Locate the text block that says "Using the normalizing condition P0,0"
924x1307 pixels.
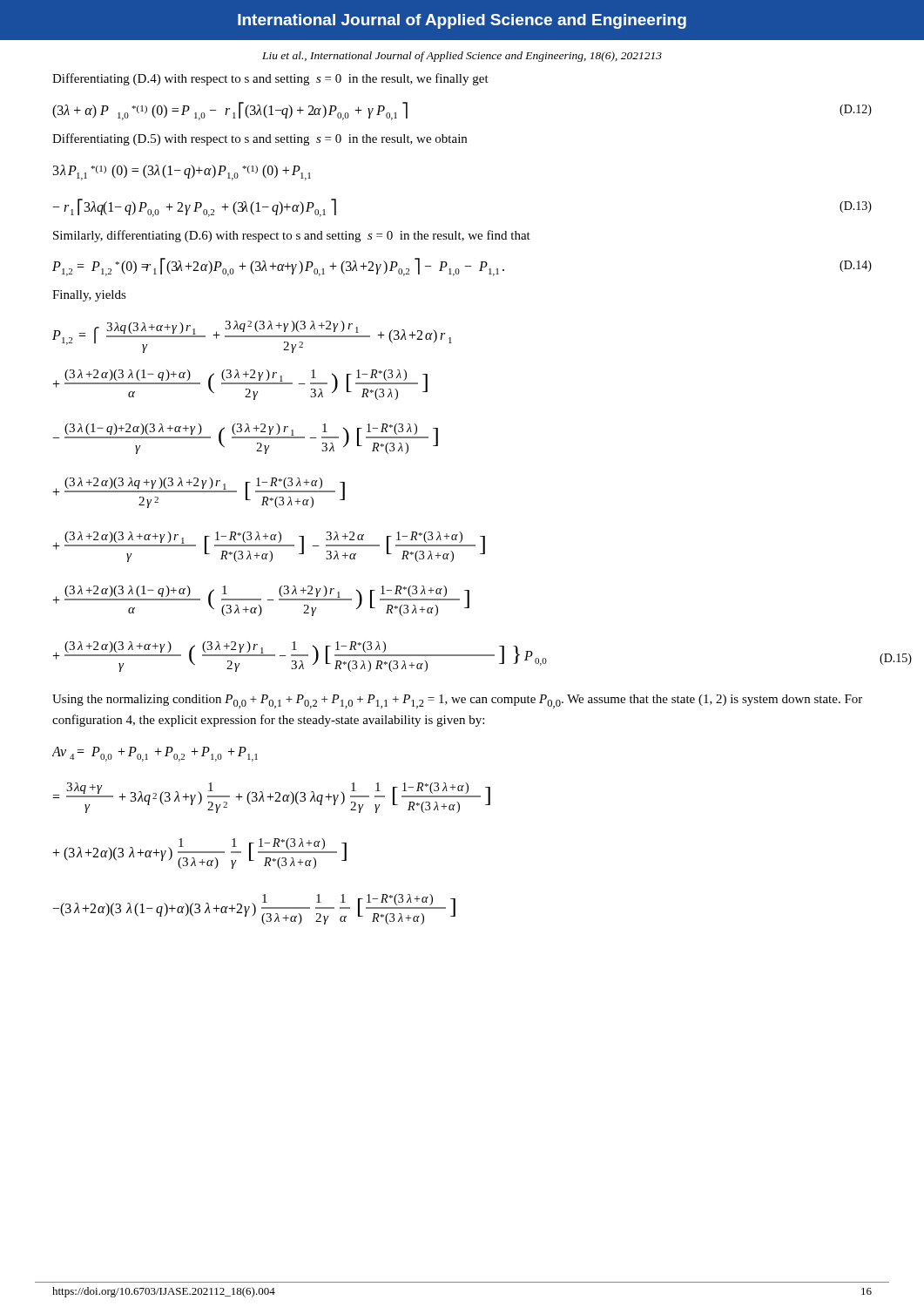coord(457,709)
